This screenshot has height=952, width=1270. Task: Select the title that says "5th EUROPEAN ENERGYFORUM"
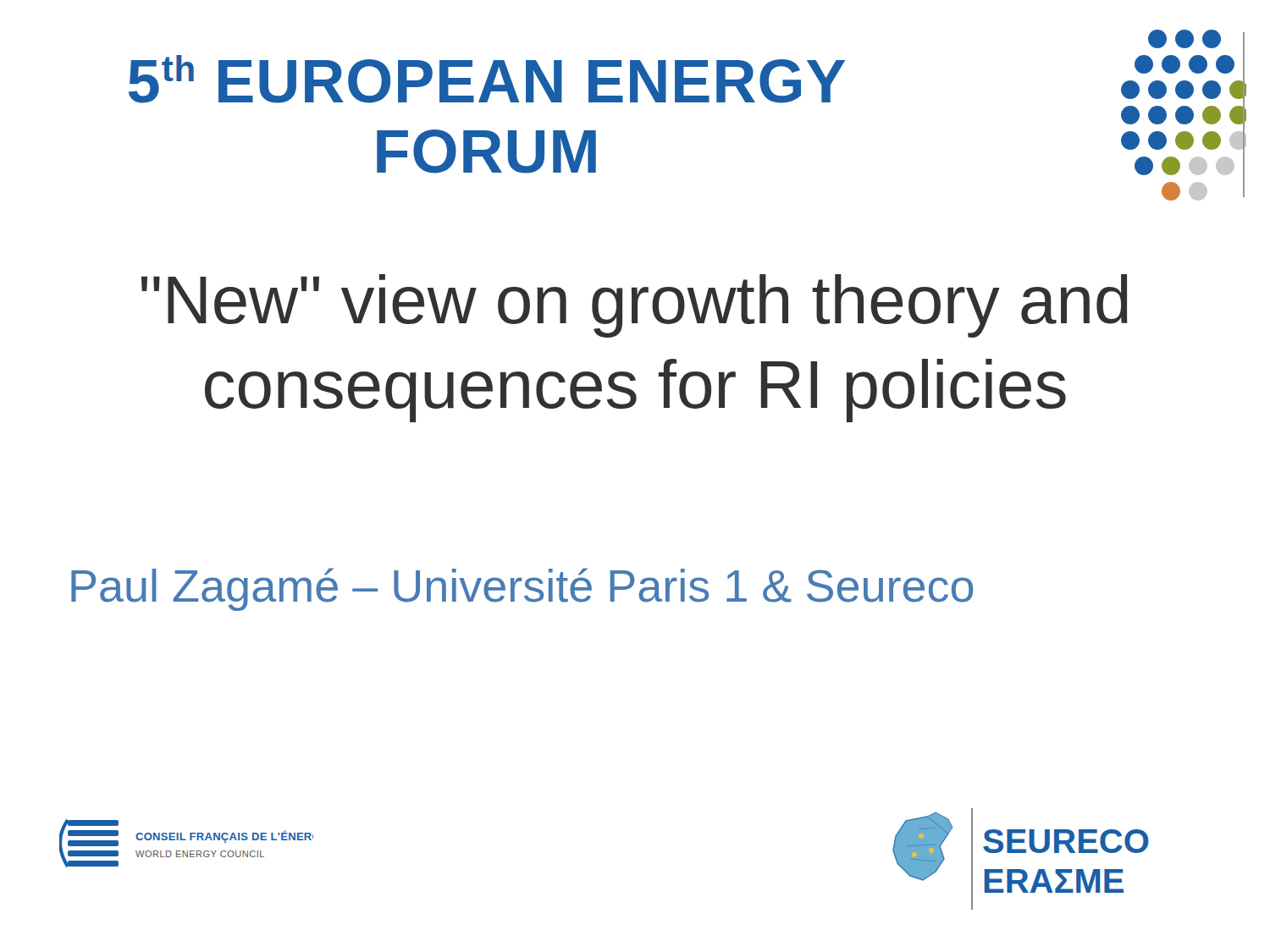coord(487,117)
